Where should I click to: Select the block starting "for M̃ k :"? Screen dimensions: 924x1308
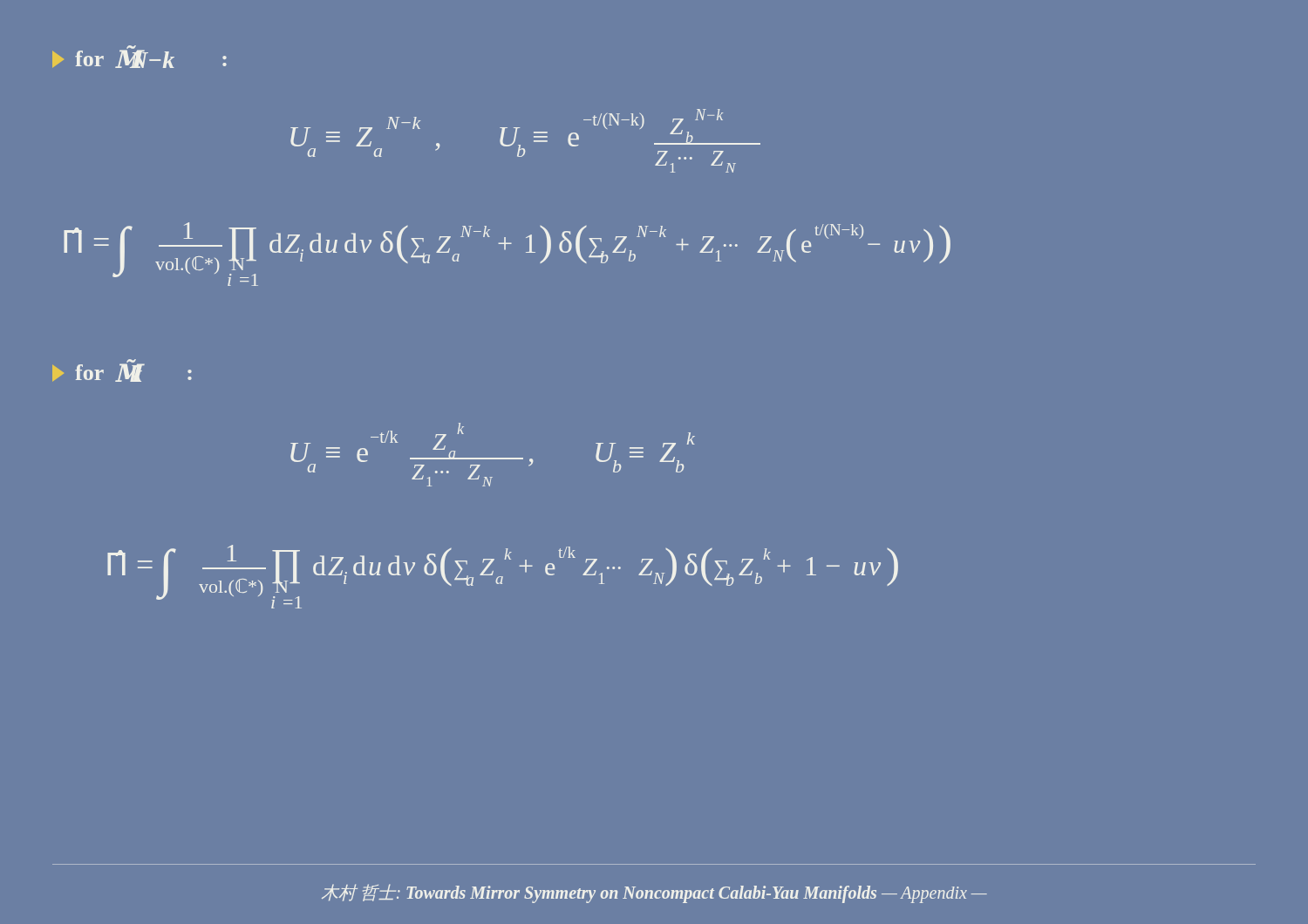pos(123,373)
